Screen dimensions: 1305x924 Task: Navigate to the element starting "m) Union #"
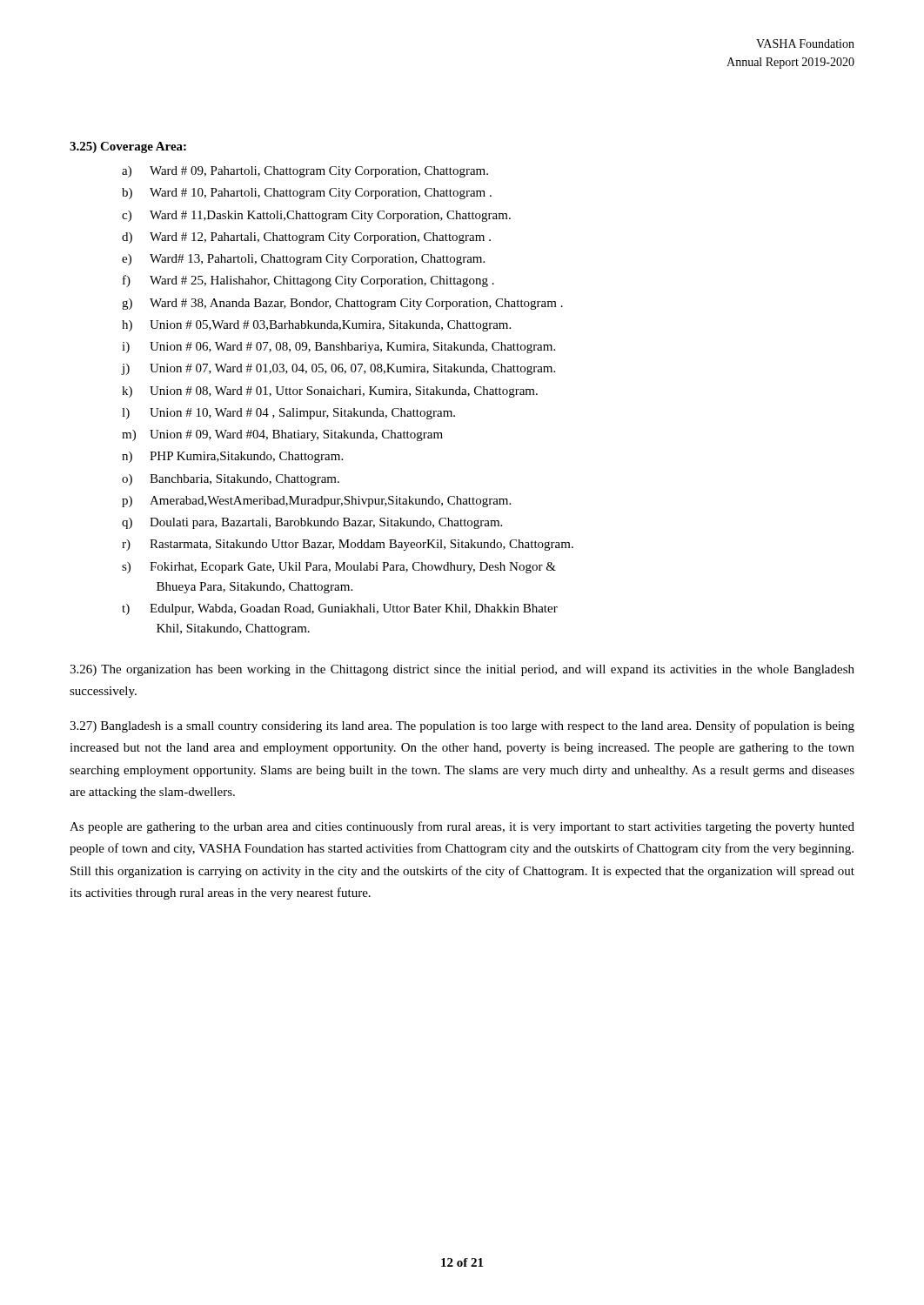tap(282, 435)
